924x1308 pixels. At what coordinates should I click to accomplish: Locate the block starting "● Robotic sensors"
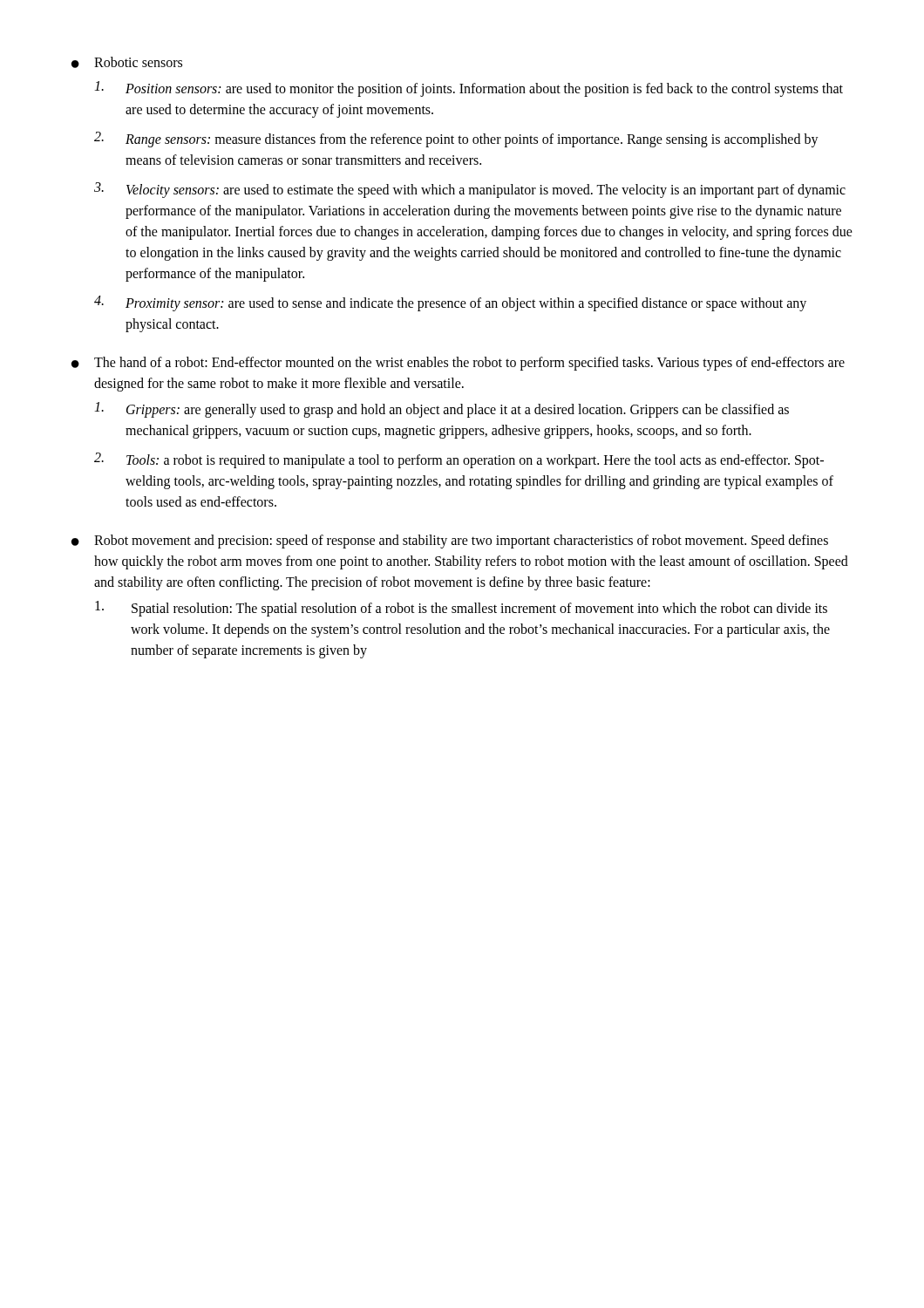pyautogui.click(x=462, y=198)
